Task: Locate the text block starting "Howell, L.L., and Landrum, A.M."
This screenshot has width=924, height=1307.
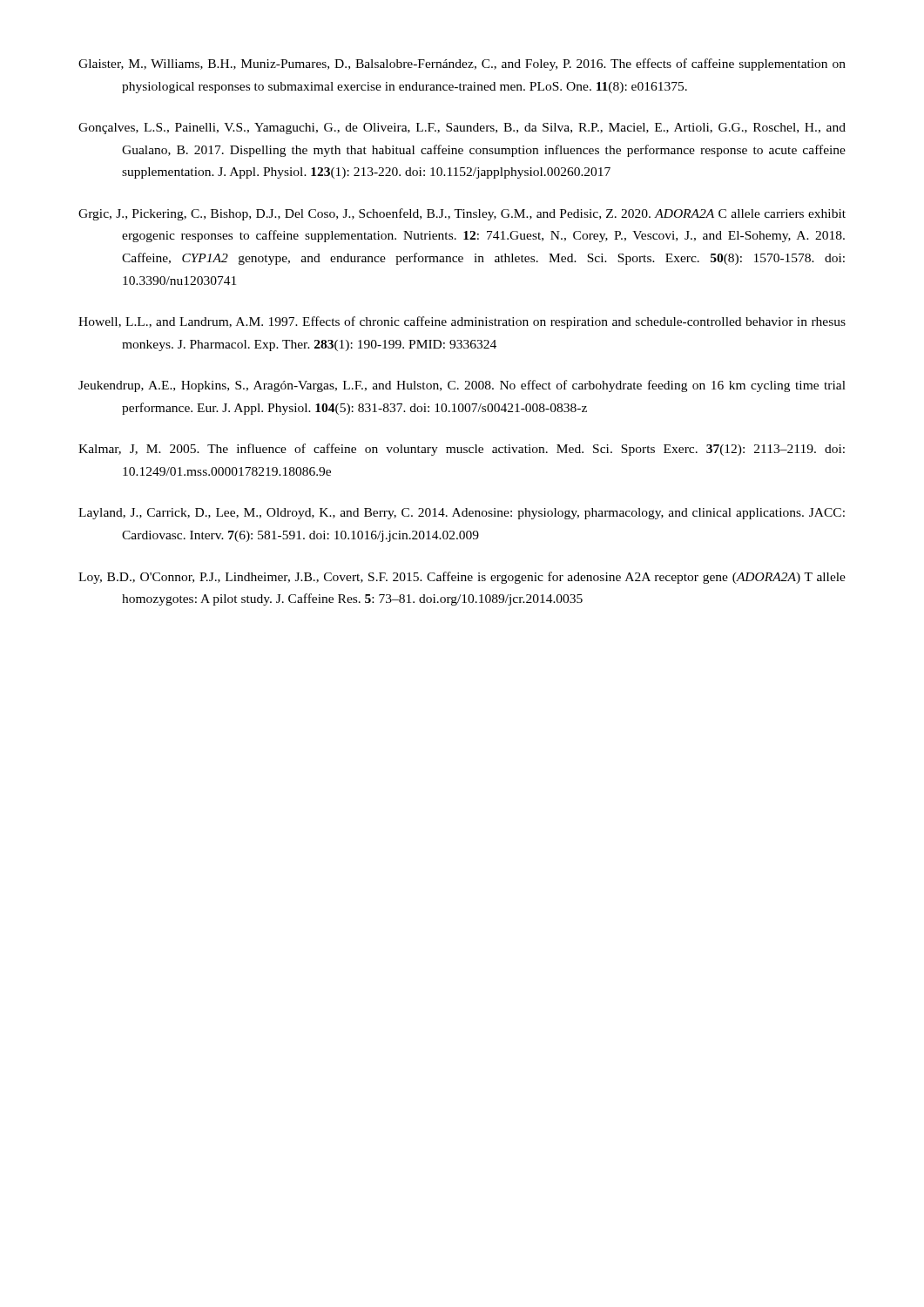Action: click(x=462, y=332)
